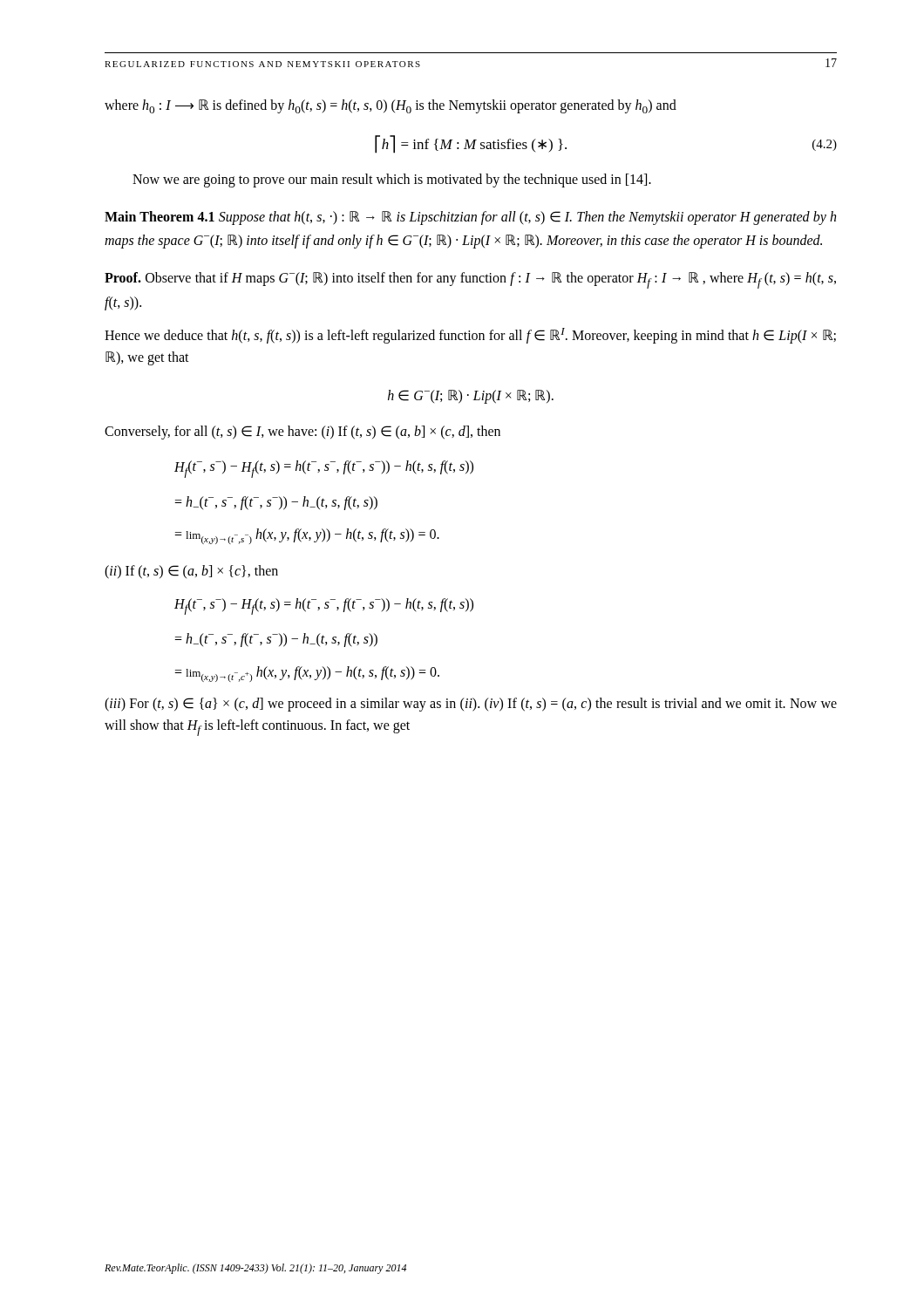Select the text block that says "(iii) For (t, s)"
Screen dimensions: 1308x924
471,716
